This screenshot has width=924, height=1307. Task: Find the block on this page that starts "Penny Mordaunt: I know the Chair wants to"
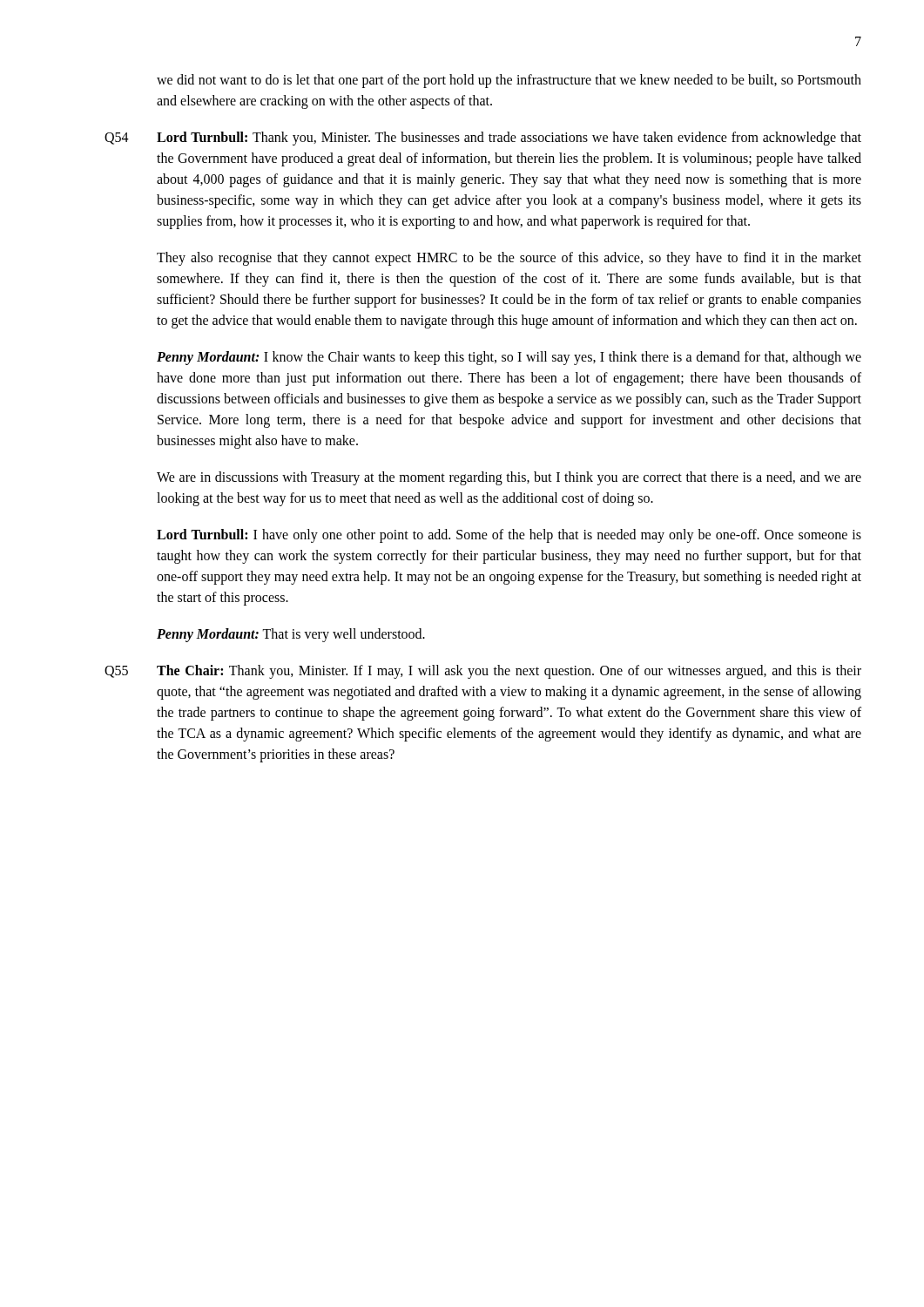pyautogui.click(x=509, y=399)
